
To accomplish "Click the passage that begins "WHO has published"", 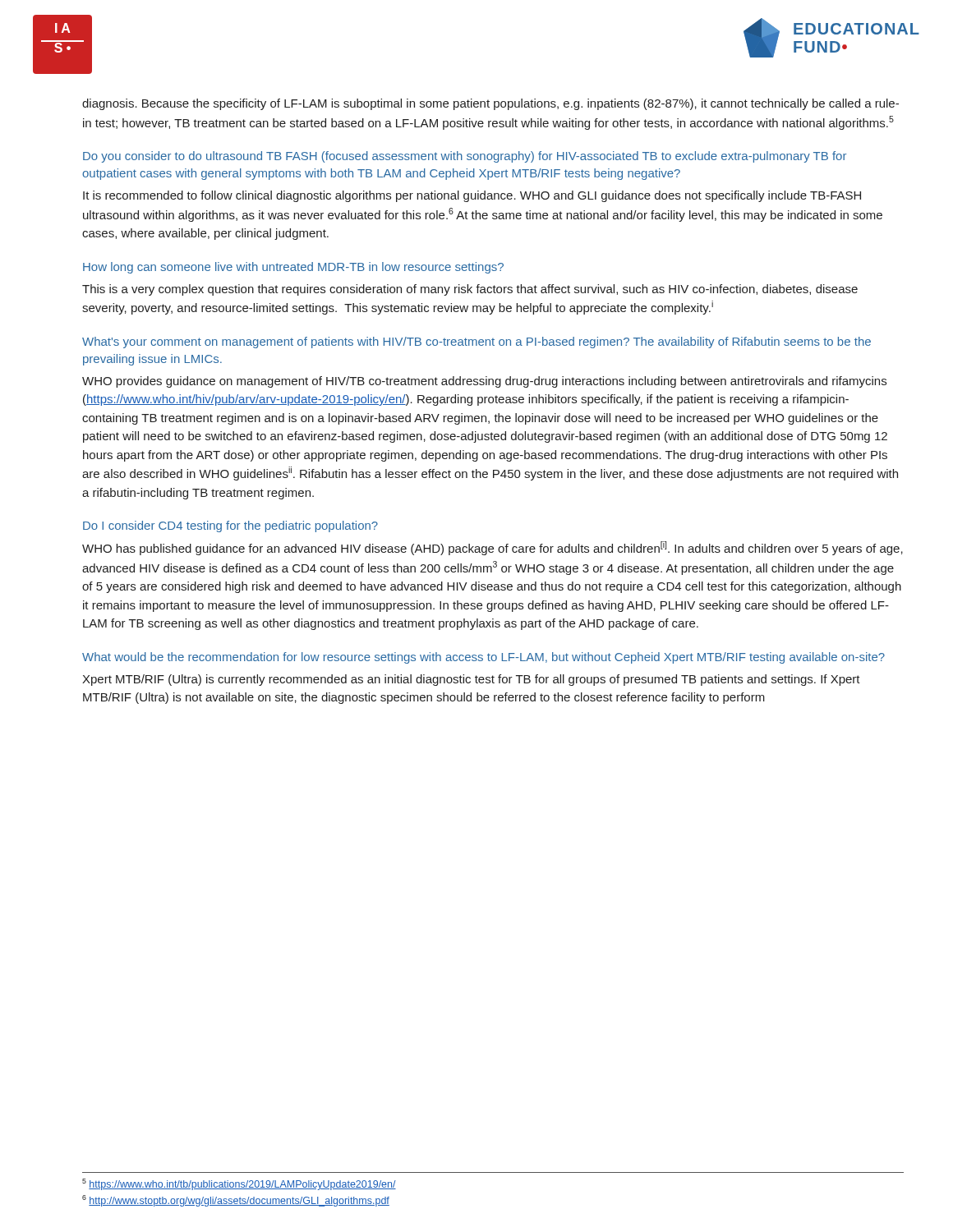I will (x=493, y=585).
